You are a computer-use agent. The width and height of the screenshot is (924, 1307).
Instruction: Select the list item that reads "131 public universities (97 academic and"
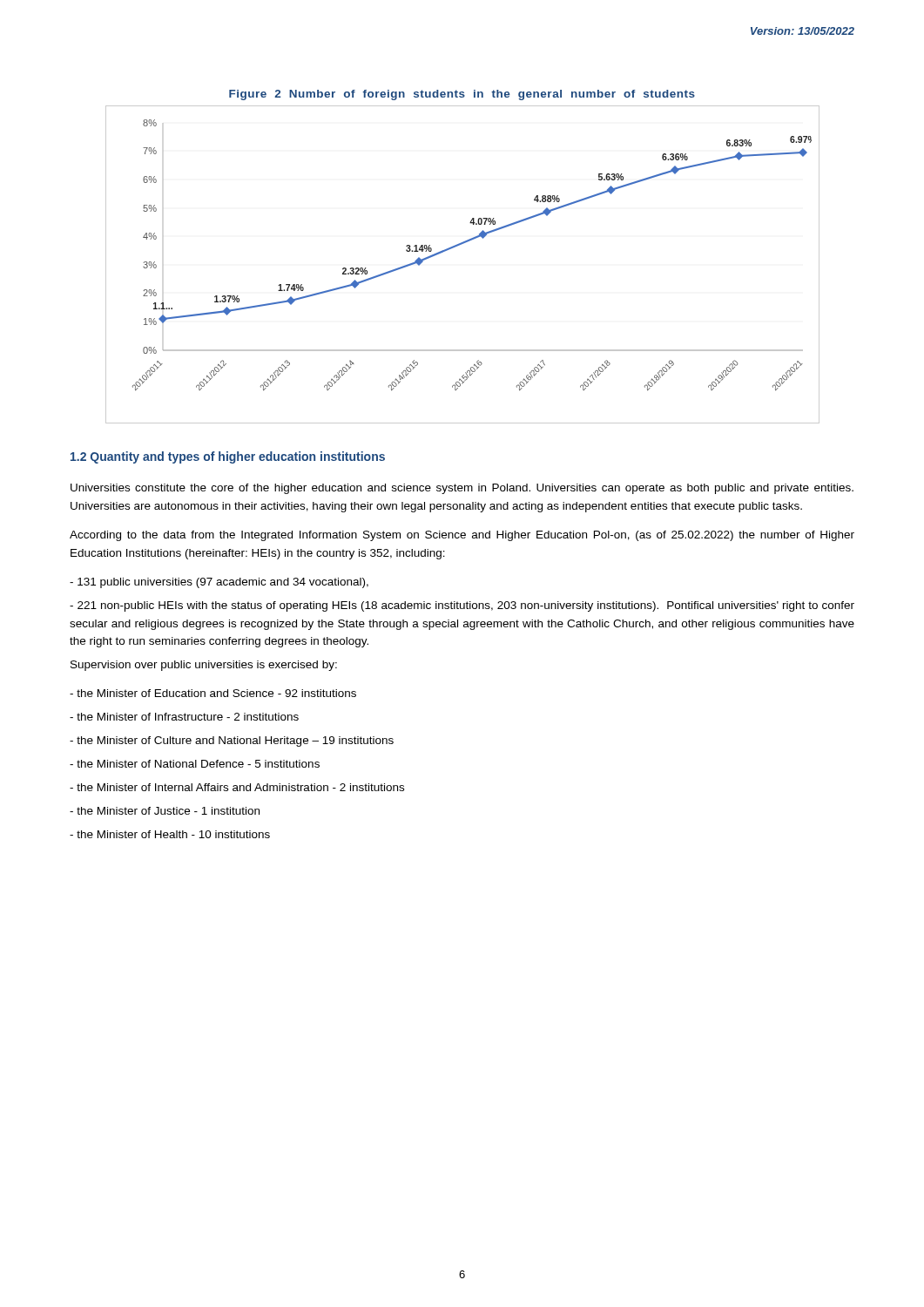[219, 581]
